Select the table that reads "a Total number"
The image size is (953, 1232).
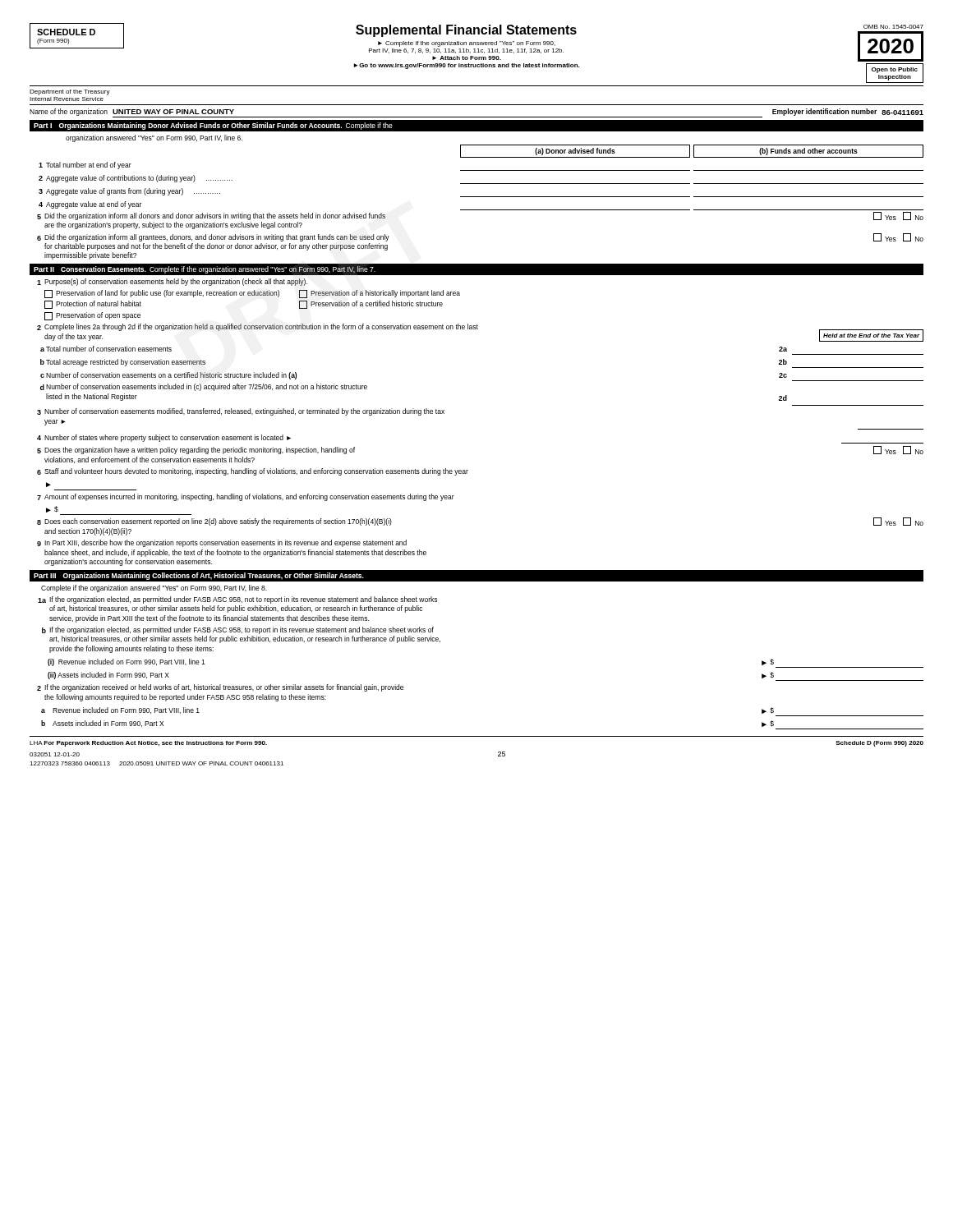pos(478,375)
